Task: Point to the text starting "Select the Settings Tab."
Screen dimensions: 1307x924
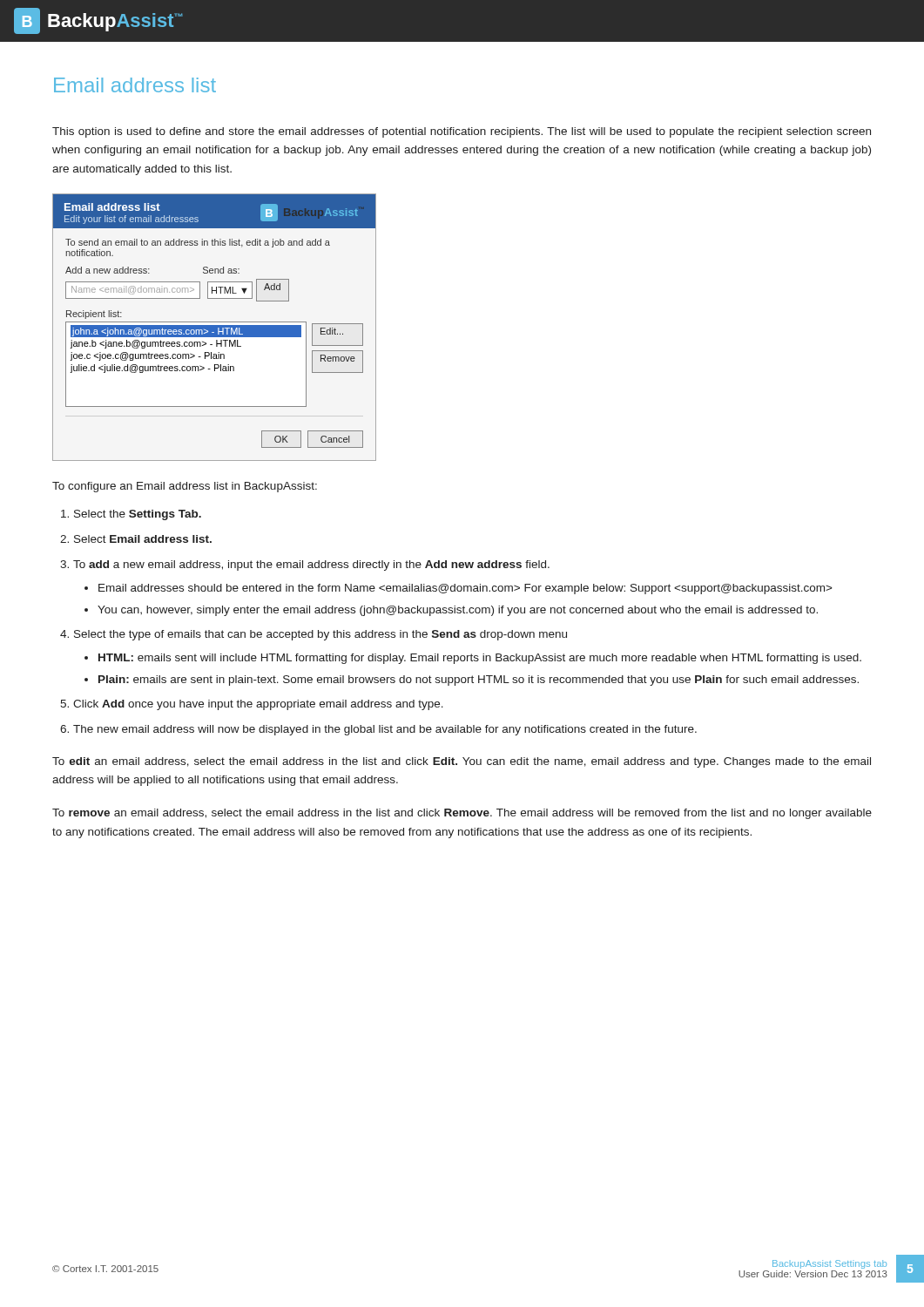Action: 137,514
